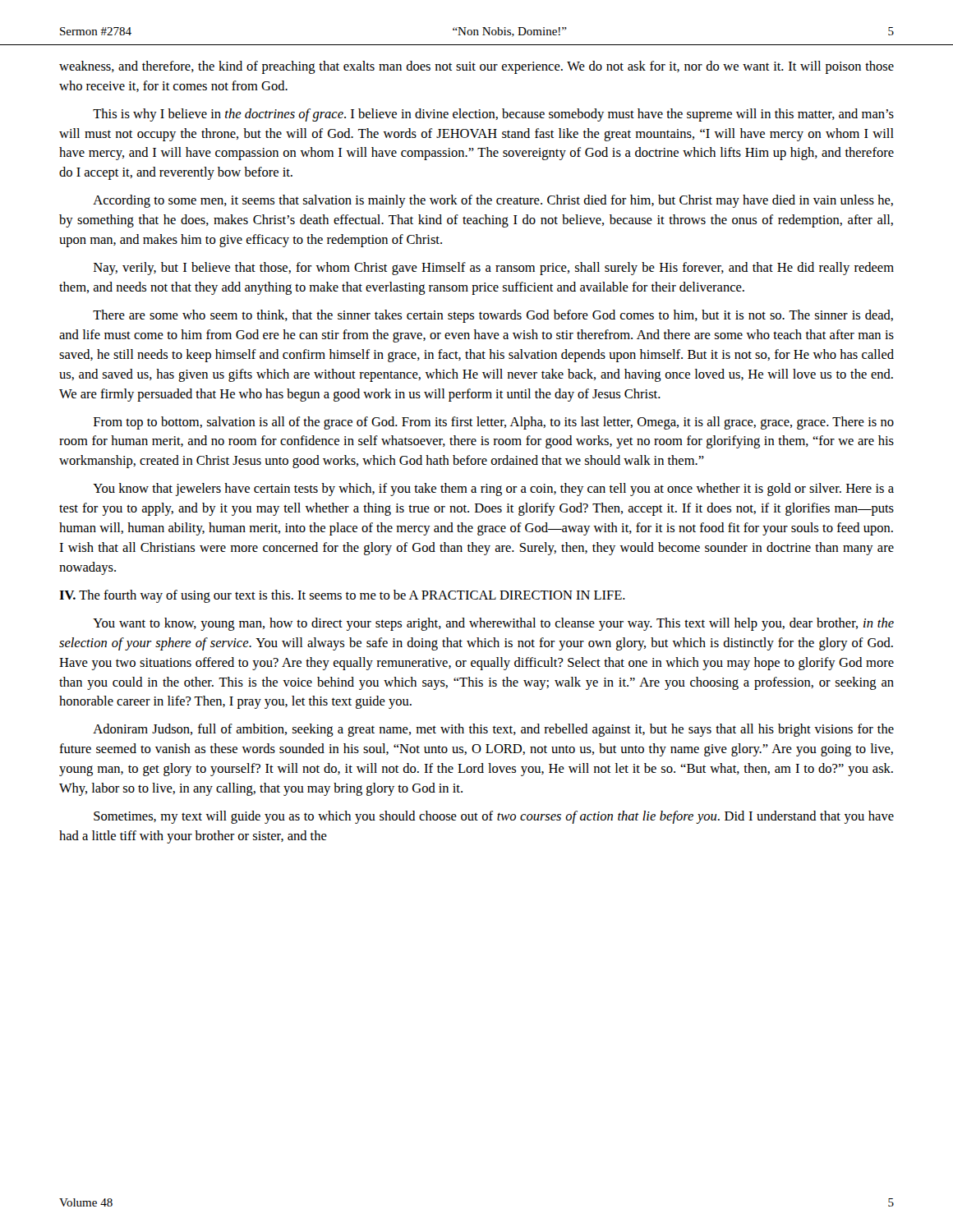Point to the text starting "According to some men, it seems that salvation"
The image size is (953, 1232).
(476, 220)
